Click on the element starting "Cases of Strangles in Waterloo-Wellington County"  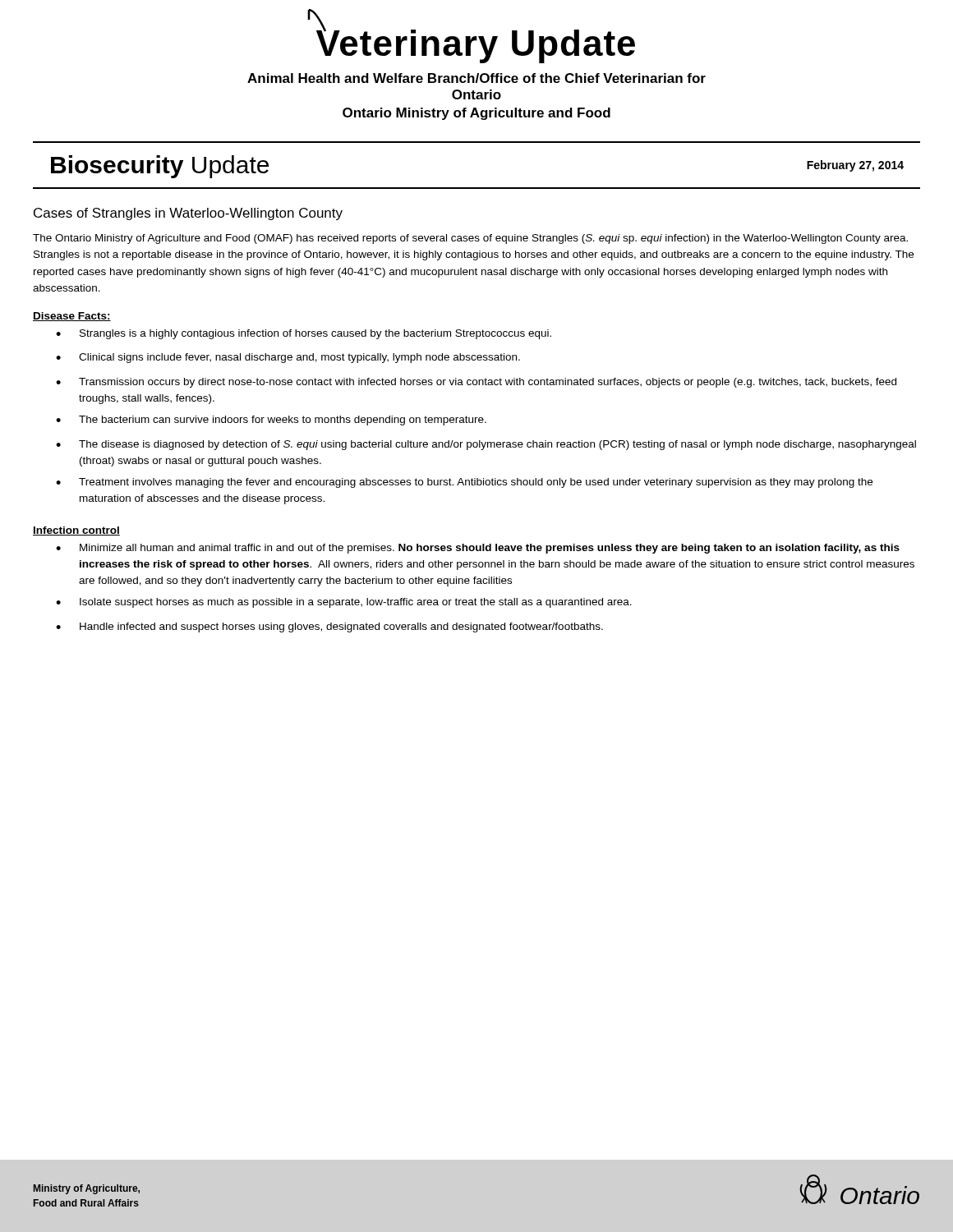point(188,213)
